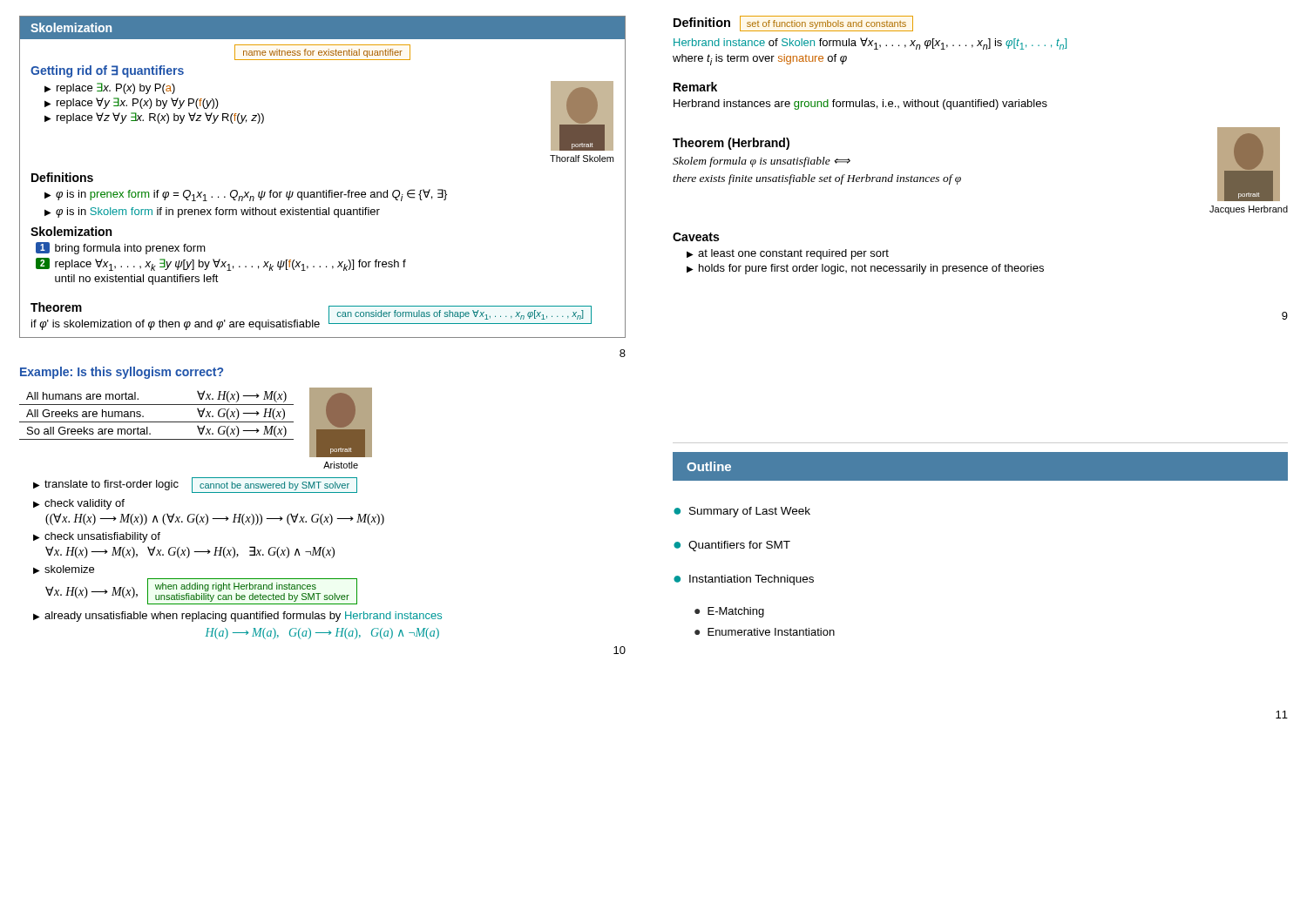This screenshot has width=1307, height=924.
Task: Click on the list item that says "1 bring formula into prenex"
Action: click(x=121, y=247)
